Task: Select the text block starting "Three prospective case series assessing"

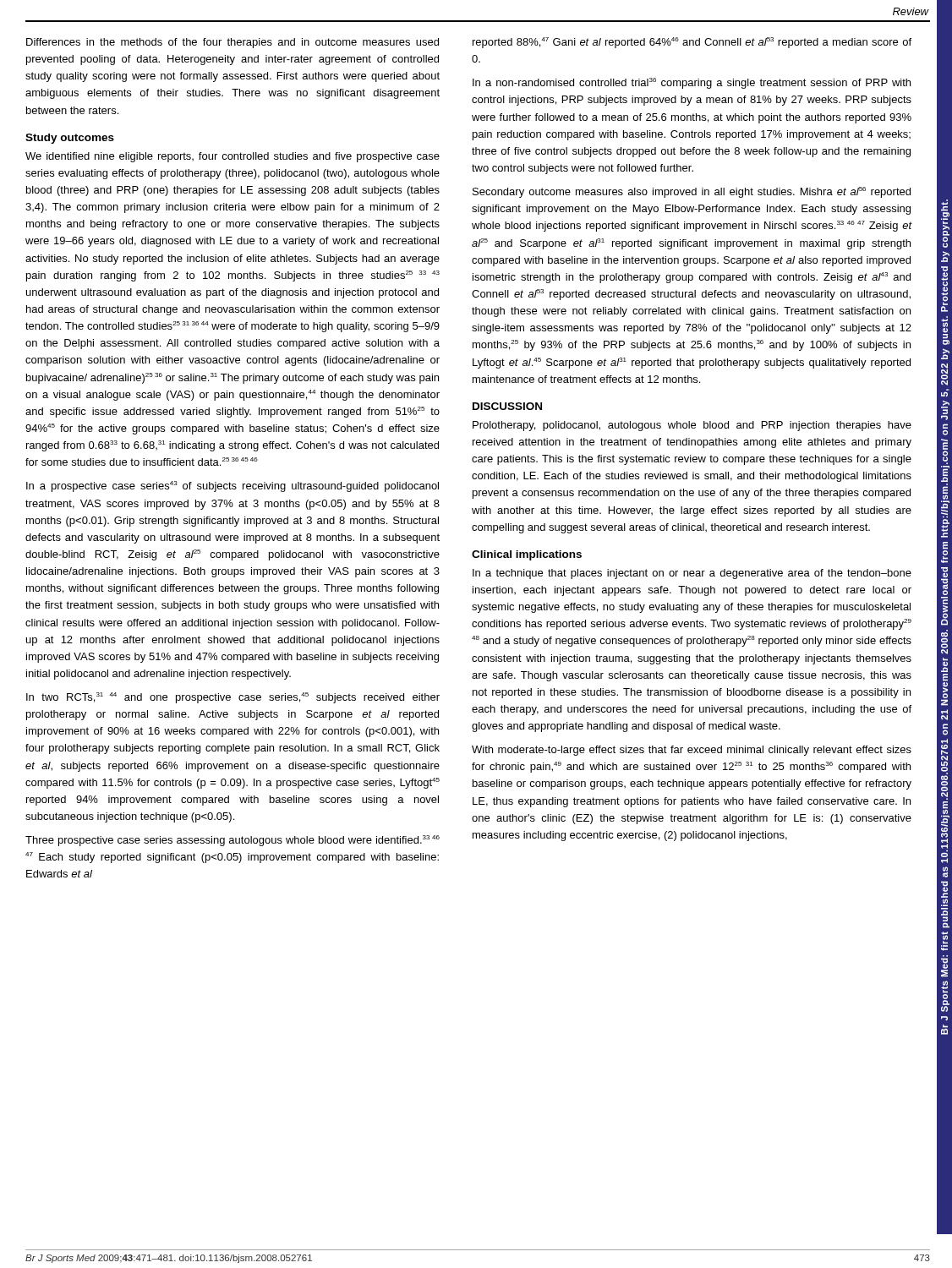Action: [x=232, y=857]
